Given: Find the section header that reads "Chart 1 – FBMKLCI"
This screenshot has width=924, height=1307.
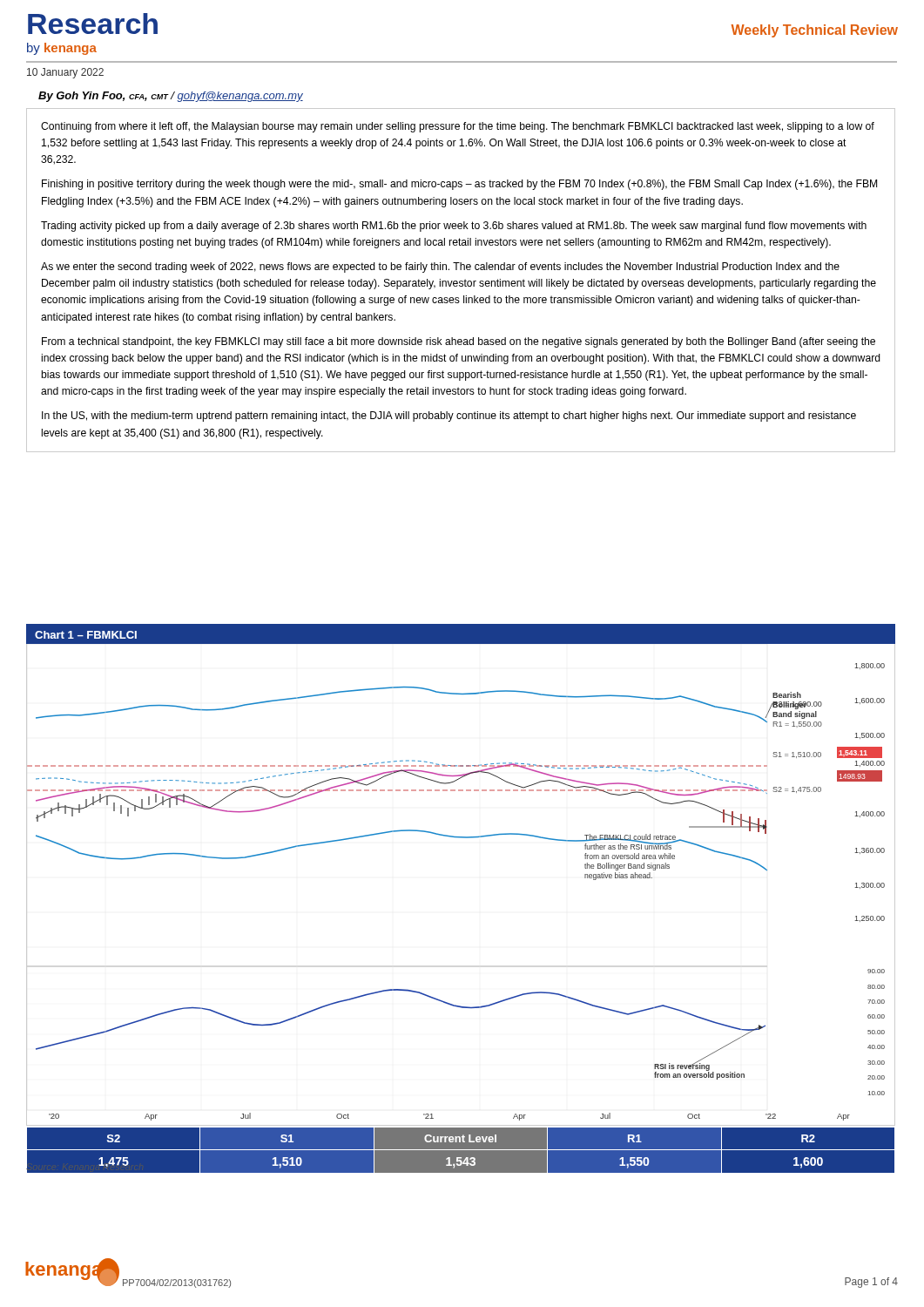Looking at the screenshot, I should 86,635.
